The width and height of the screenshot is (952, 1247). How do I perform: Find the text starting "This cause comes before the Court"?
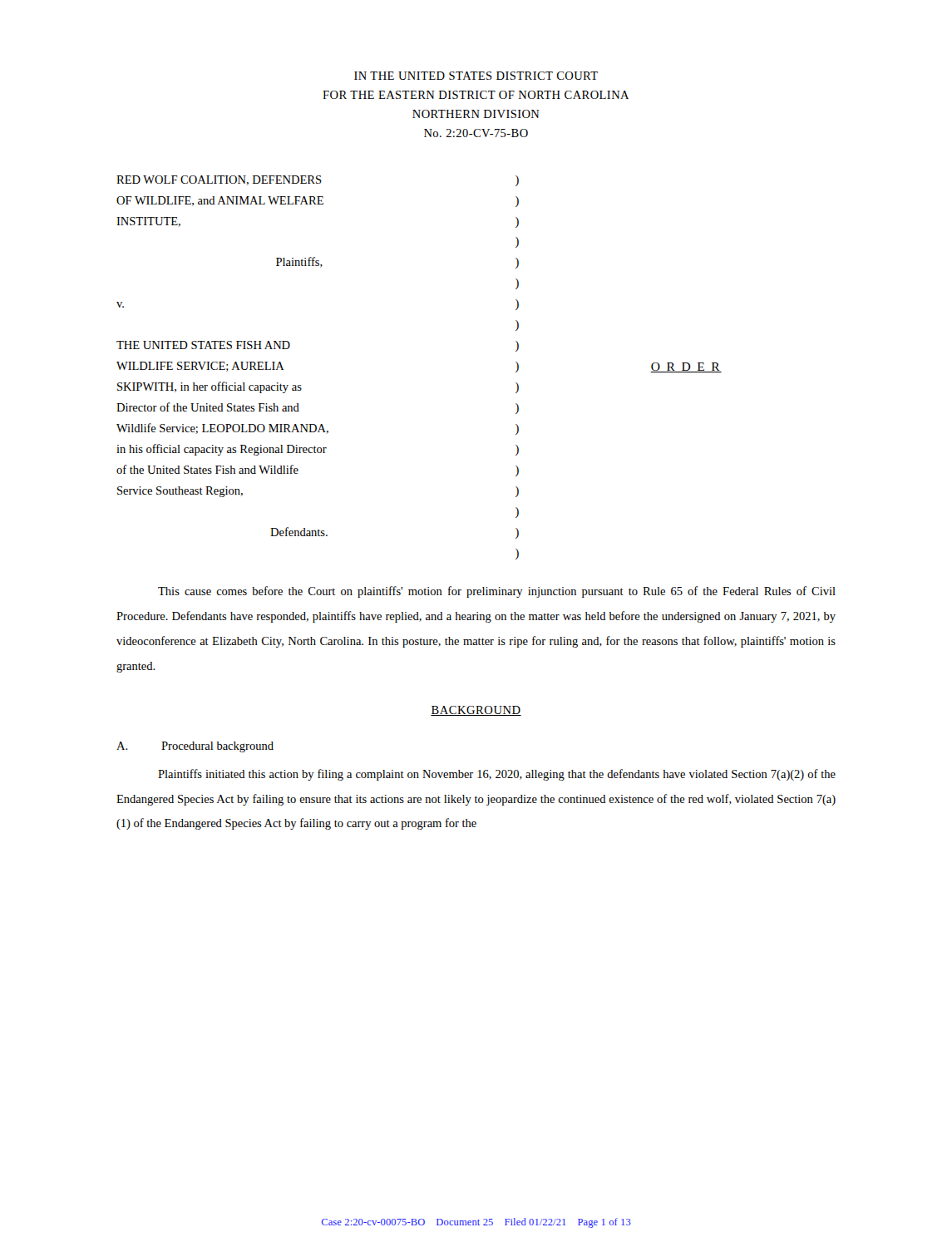[x=476, y=629]
